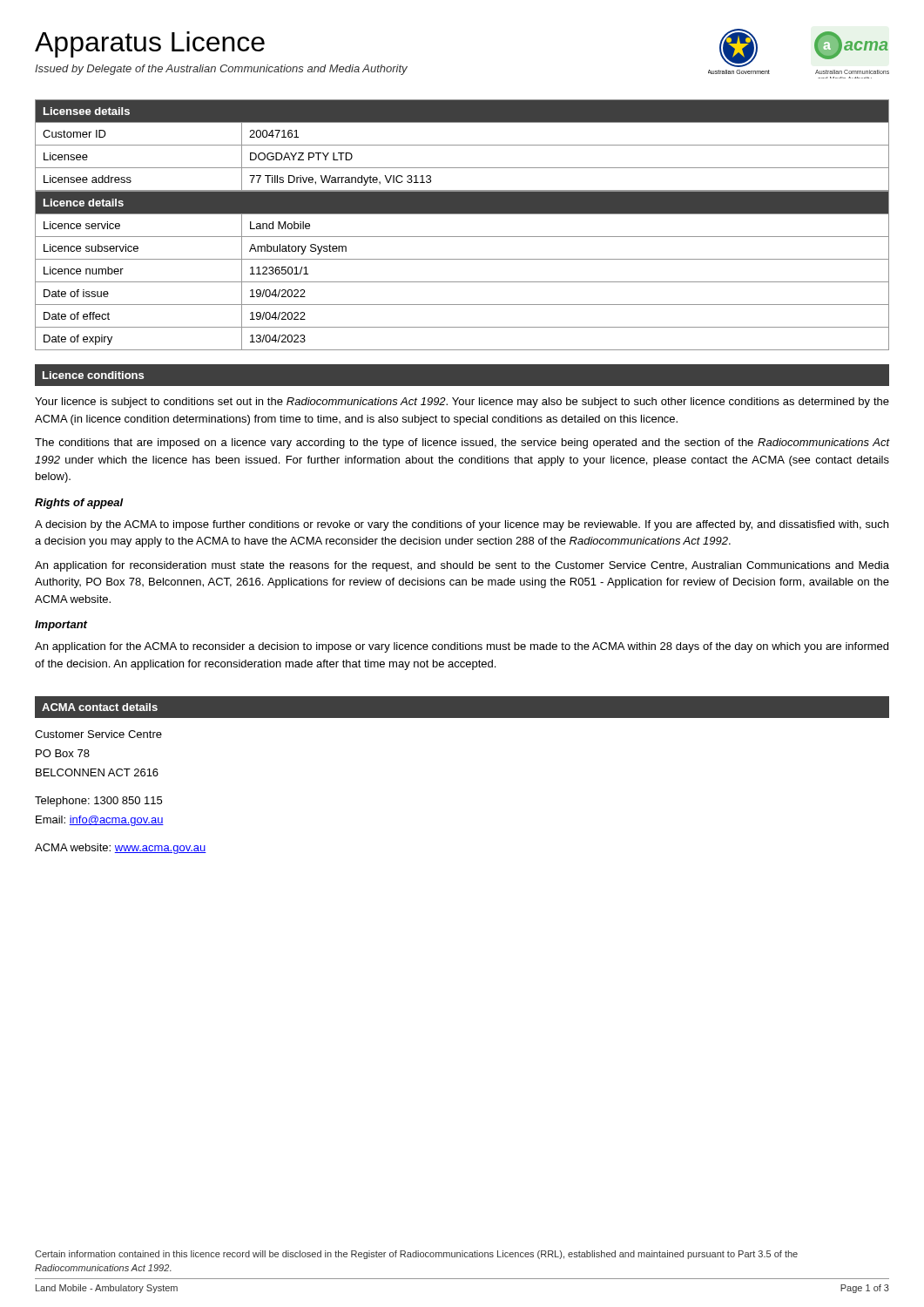Click on the region starting "Customer Service Centre PO Box 78 BELCONNEN ACT"
Image resolution: width=924 pixels, height=1307 pixels.
(98, 753)
